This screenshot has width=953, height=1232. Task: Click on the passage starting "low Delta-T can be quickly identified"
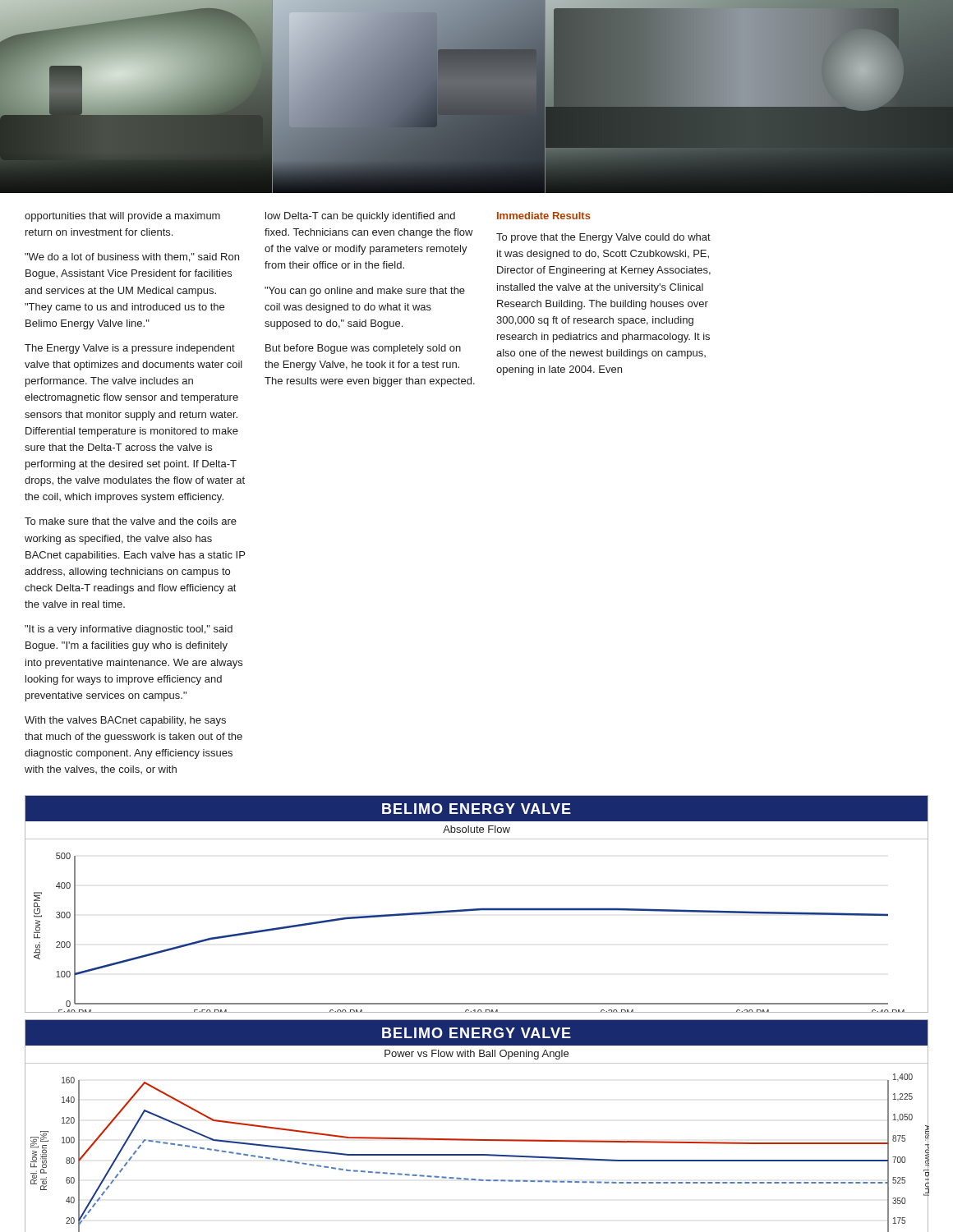pos(369,240)
